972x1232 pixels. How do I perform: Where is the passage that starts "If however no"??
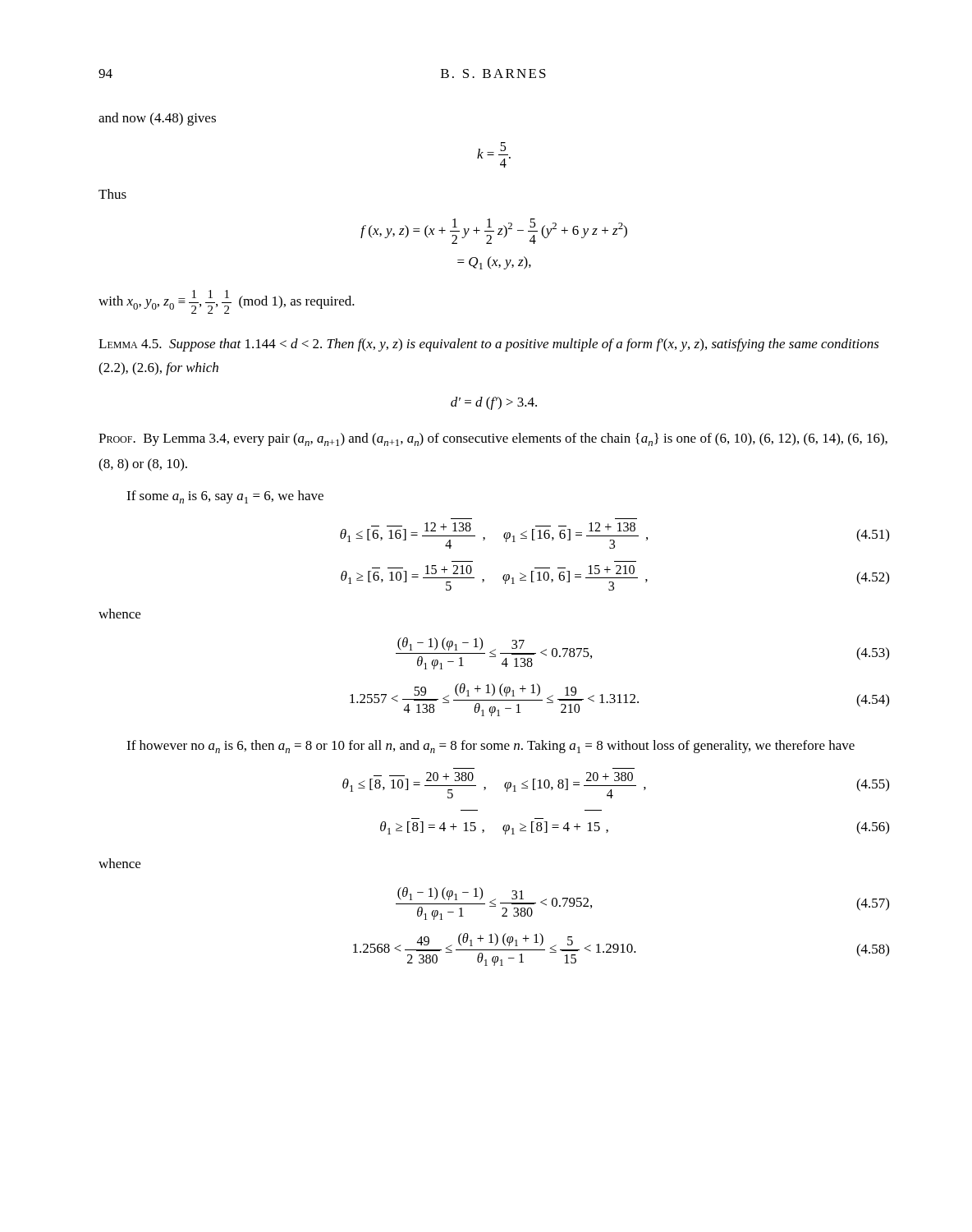click(x=477, y=747)
